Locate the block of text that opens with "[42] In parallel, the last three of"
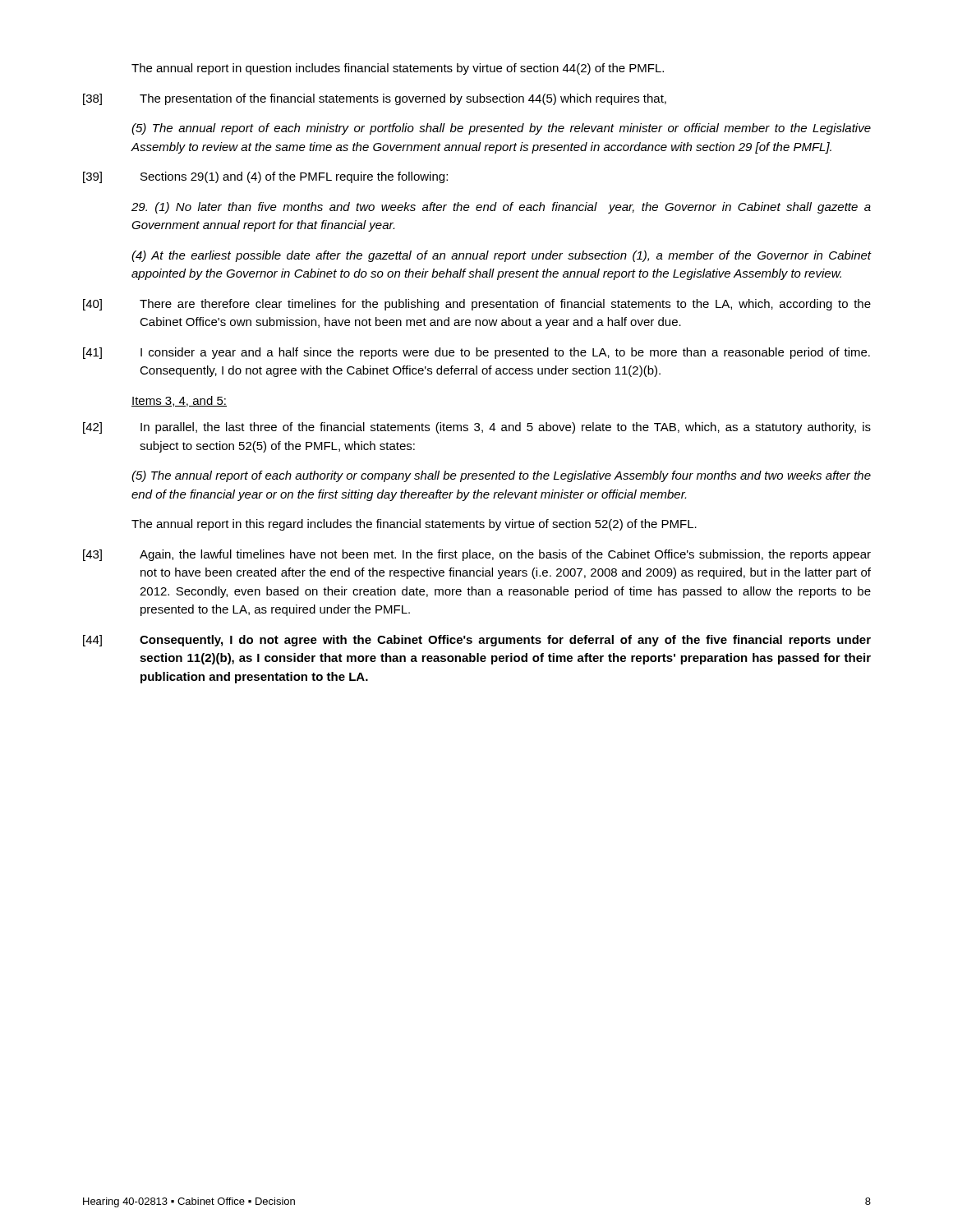 [x=476, y=436]
